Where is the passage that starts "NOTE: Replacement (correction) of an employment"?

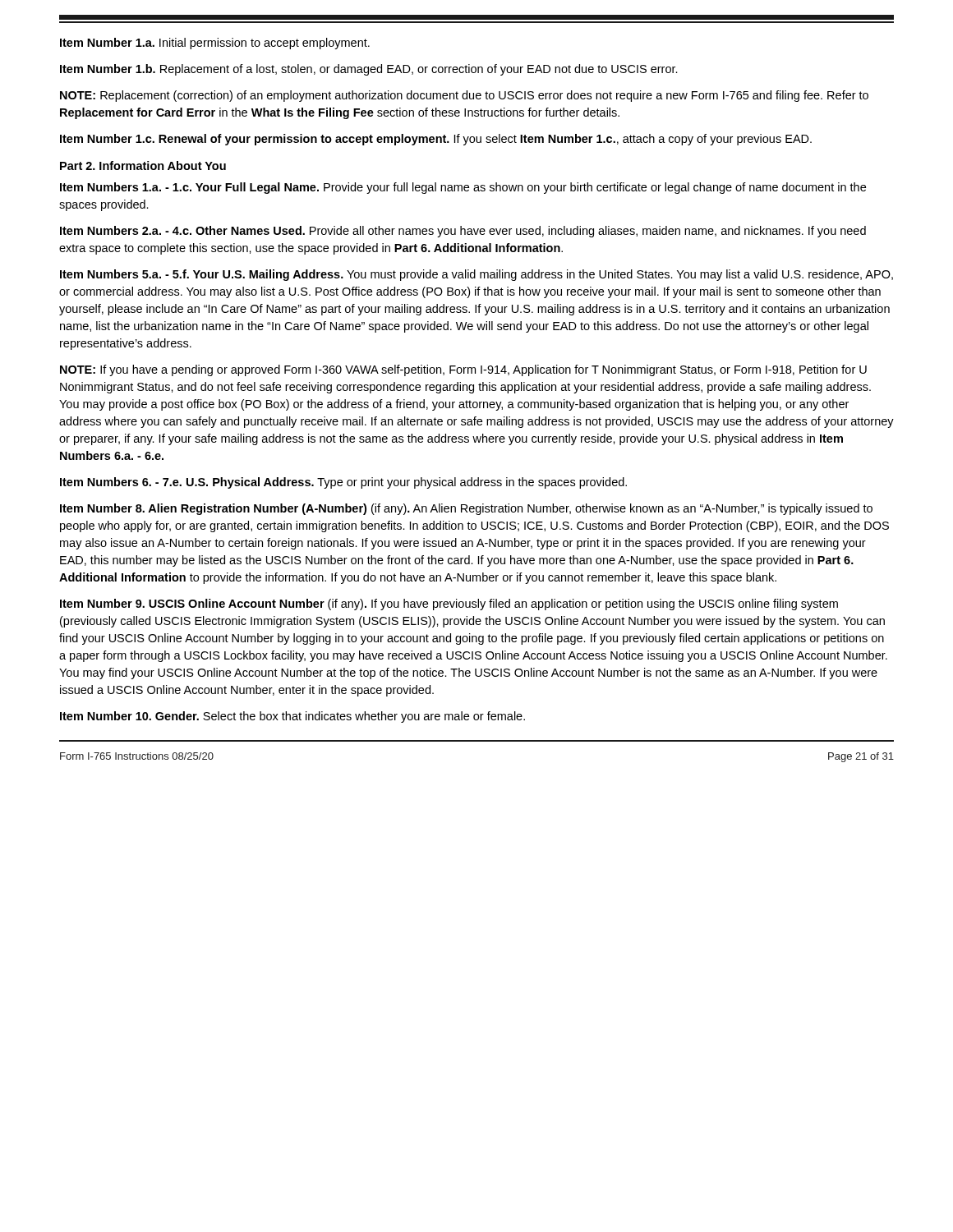[464, 104]
